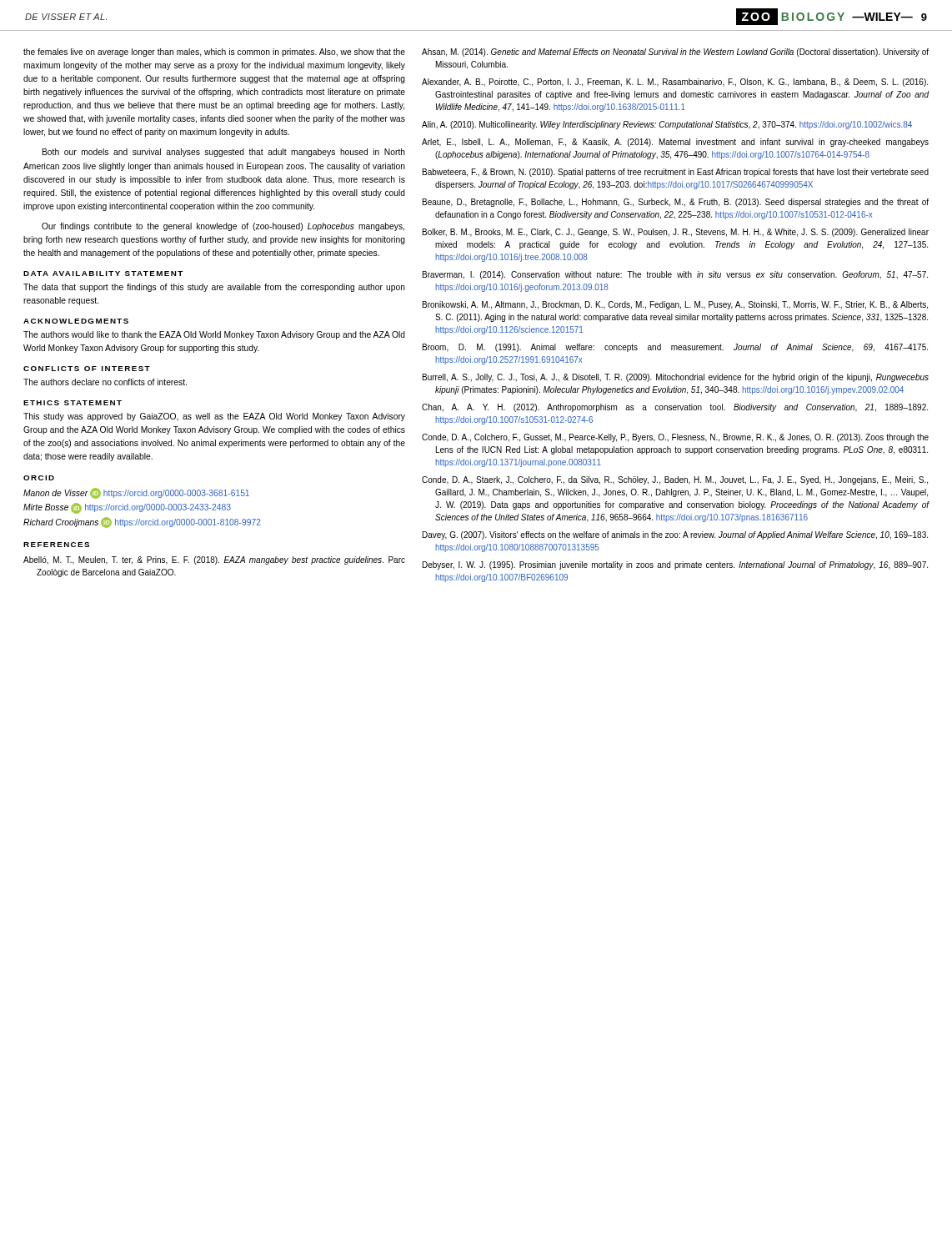Find the block on this page that starts "Bronikowski, A. M.,"

point(675,317)
